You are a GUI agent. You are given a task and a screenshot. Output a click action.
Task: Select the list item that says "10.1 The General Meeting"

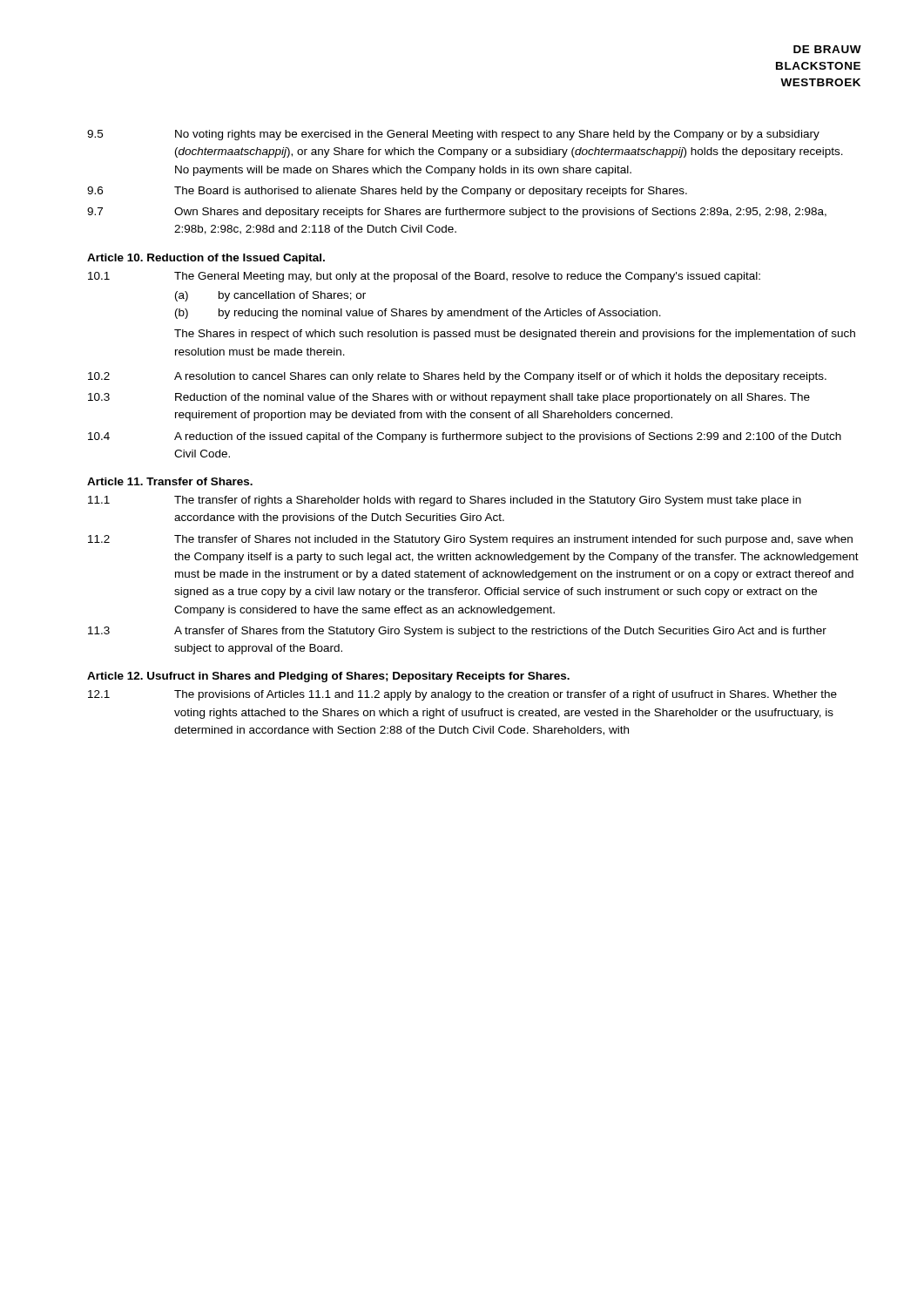tap(474, 316)
